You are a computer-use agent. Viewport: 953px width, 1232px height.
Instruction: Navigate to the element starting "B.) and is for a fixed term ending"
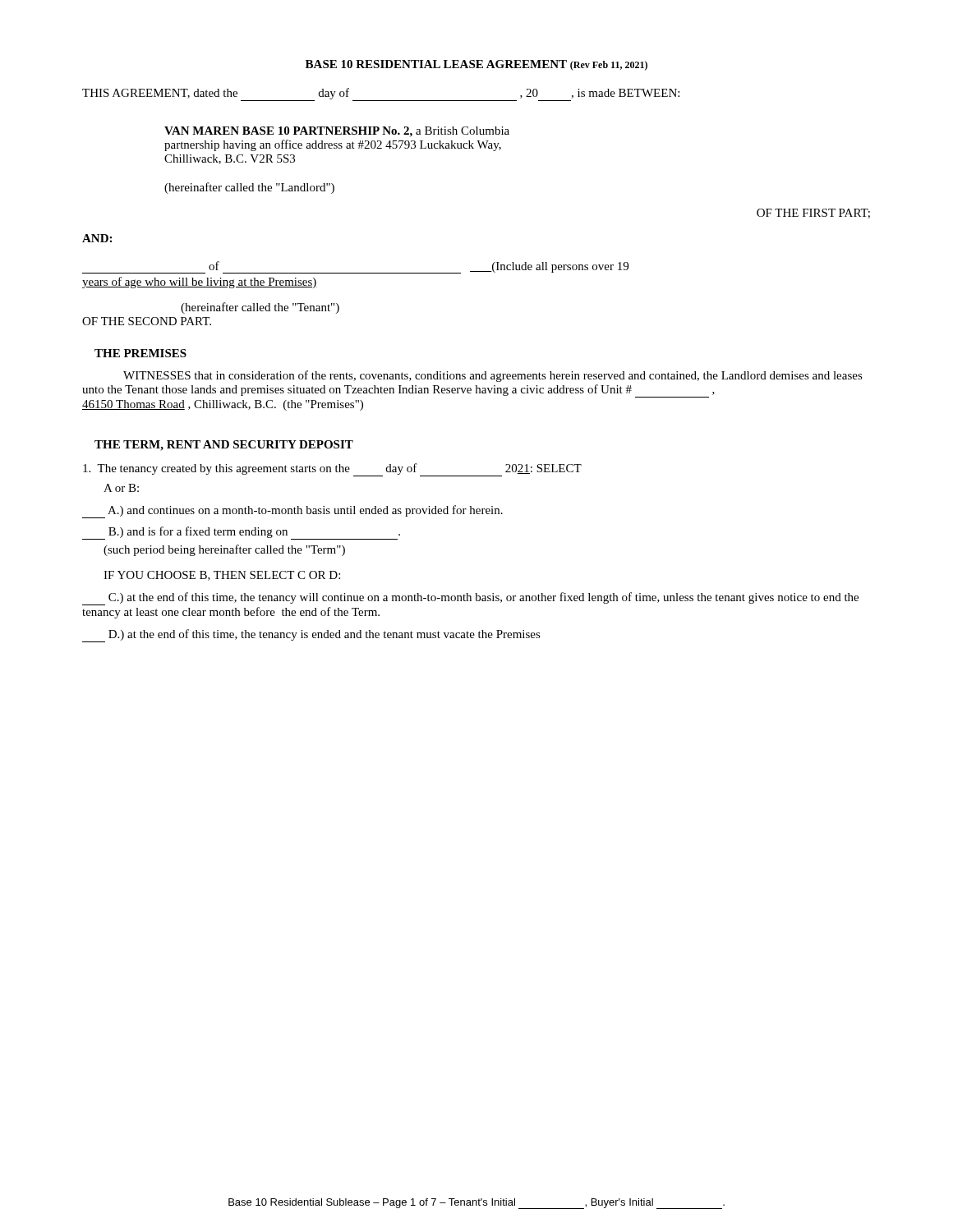click(x=241, y=532)
